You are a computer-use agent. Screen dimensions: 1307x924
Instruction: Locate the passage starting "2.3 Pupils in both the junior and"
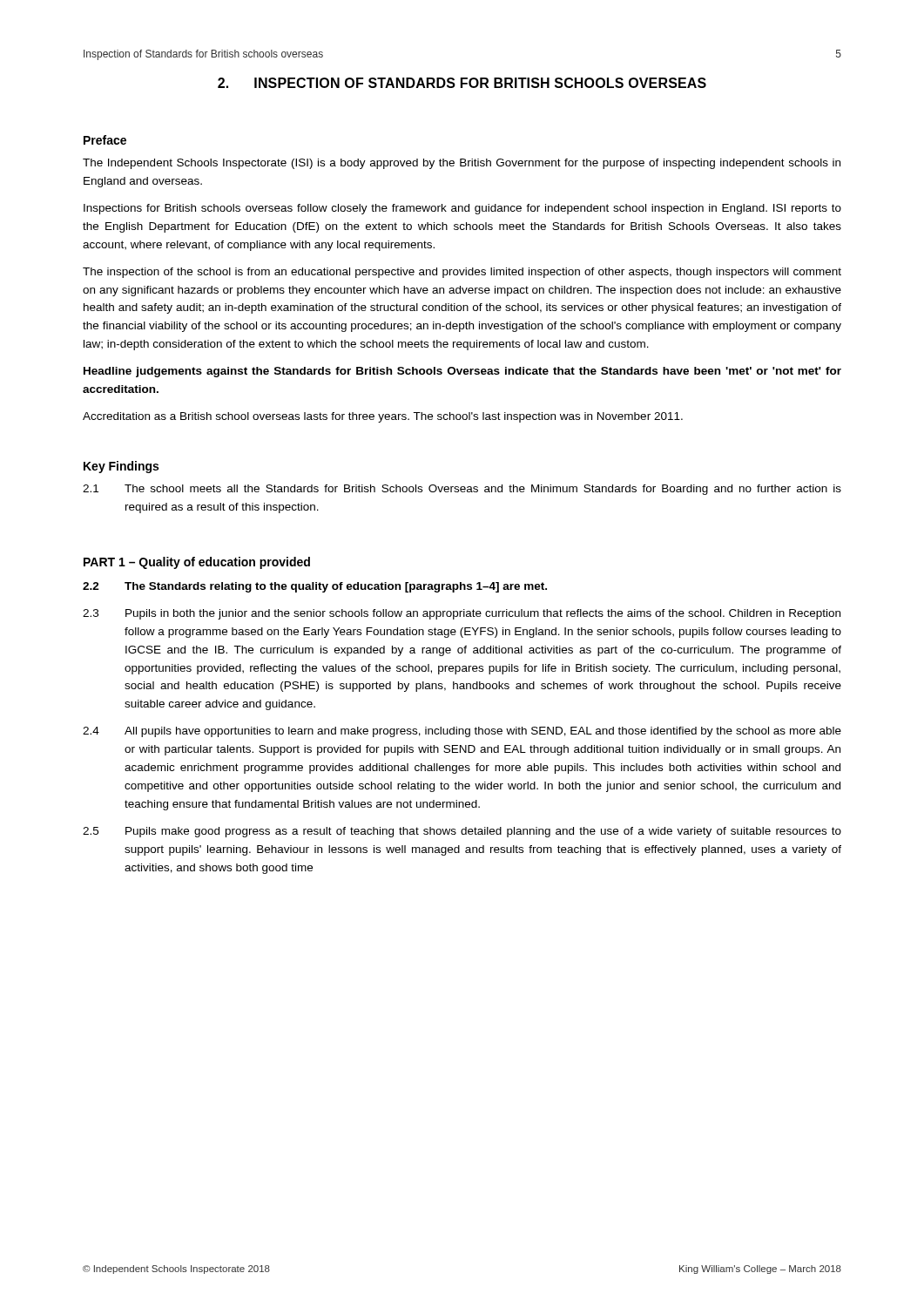(462, 659)
